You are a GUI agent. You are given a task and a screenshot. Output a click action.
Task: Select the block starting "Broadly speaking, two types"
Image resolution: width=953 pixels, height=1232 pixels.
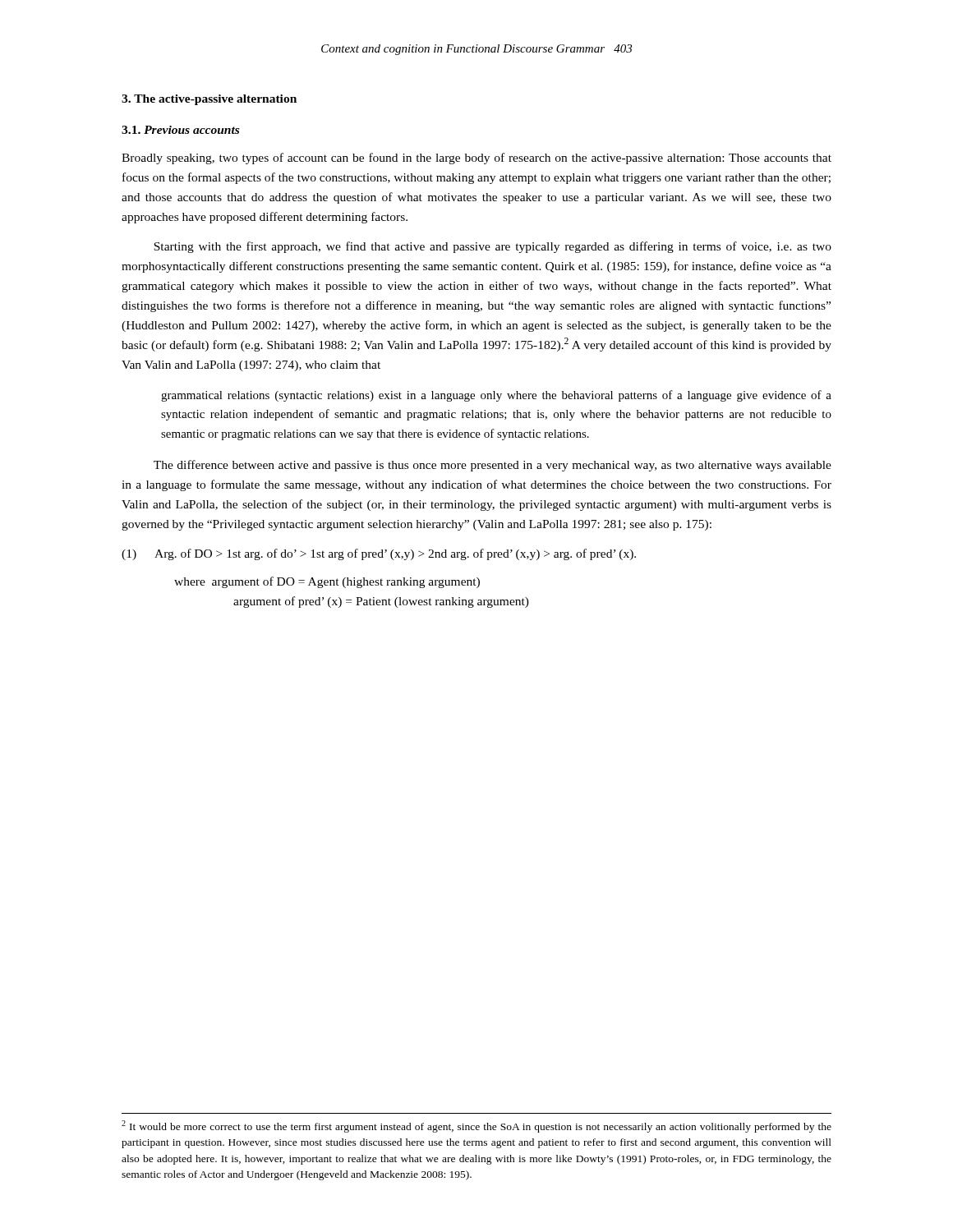coord(476,187)
